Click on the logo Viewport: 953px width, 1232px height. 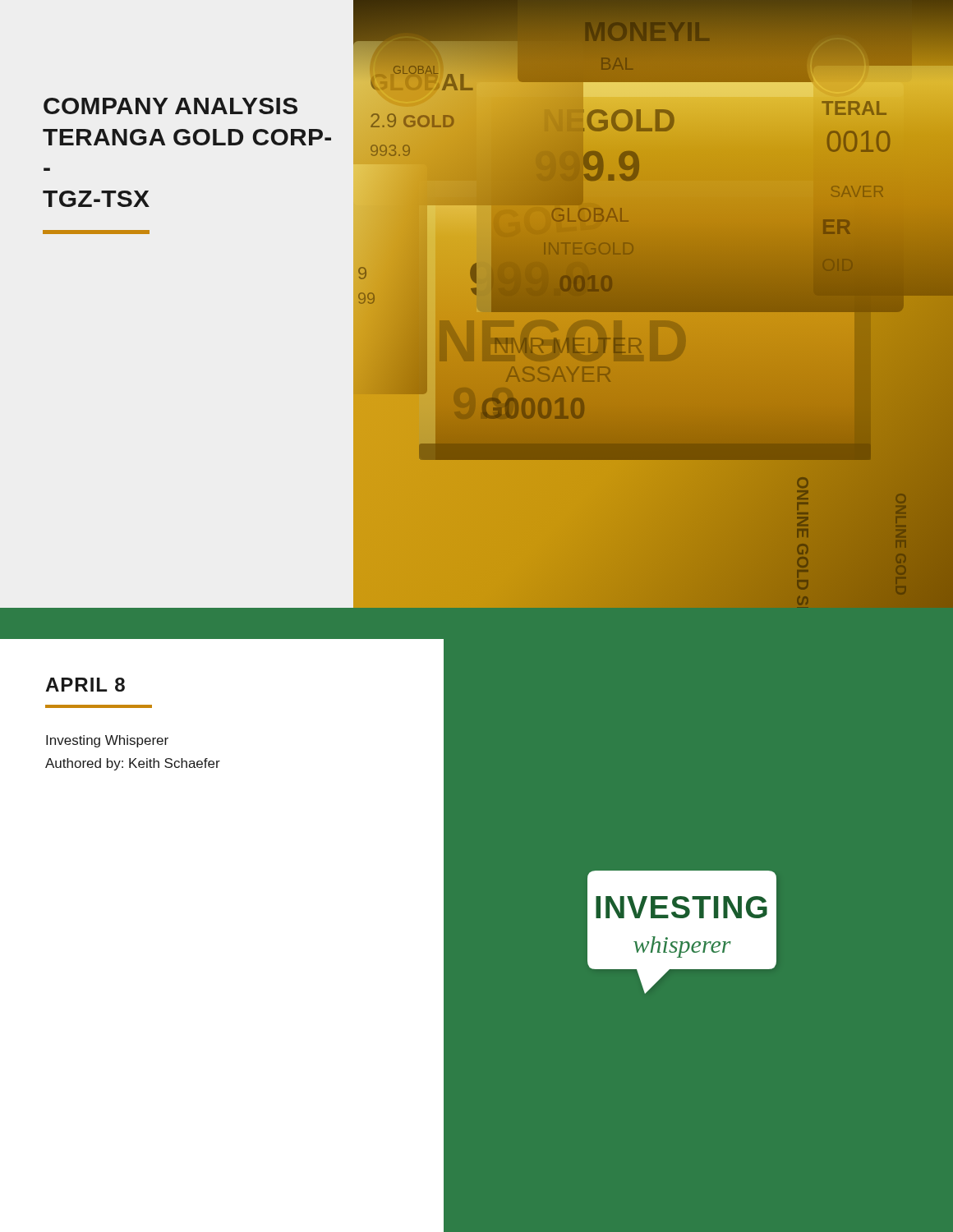coord(682,945)
